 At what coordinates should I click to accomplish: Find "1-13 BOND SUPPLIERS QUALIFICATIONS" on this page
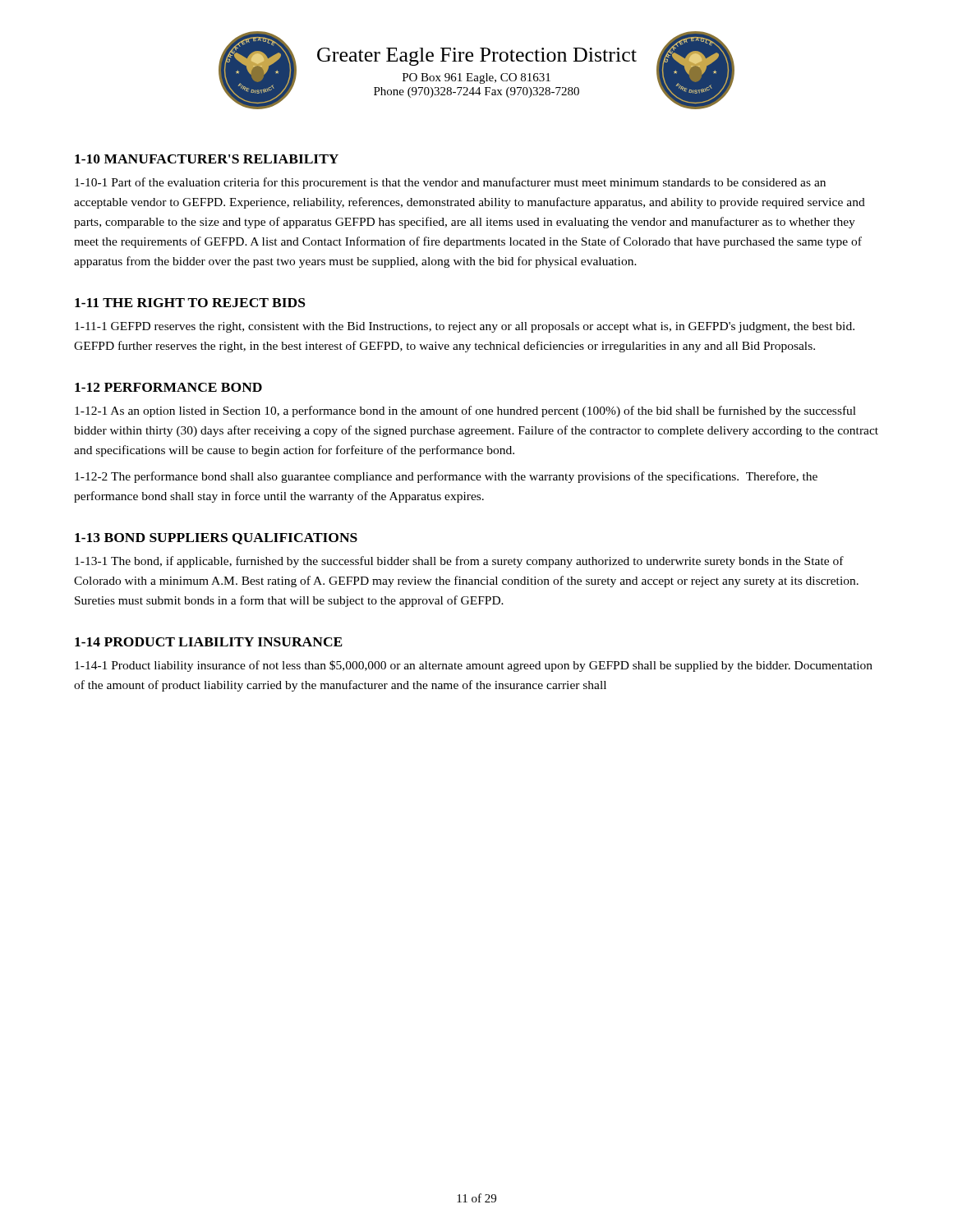[x=216, y=537]
